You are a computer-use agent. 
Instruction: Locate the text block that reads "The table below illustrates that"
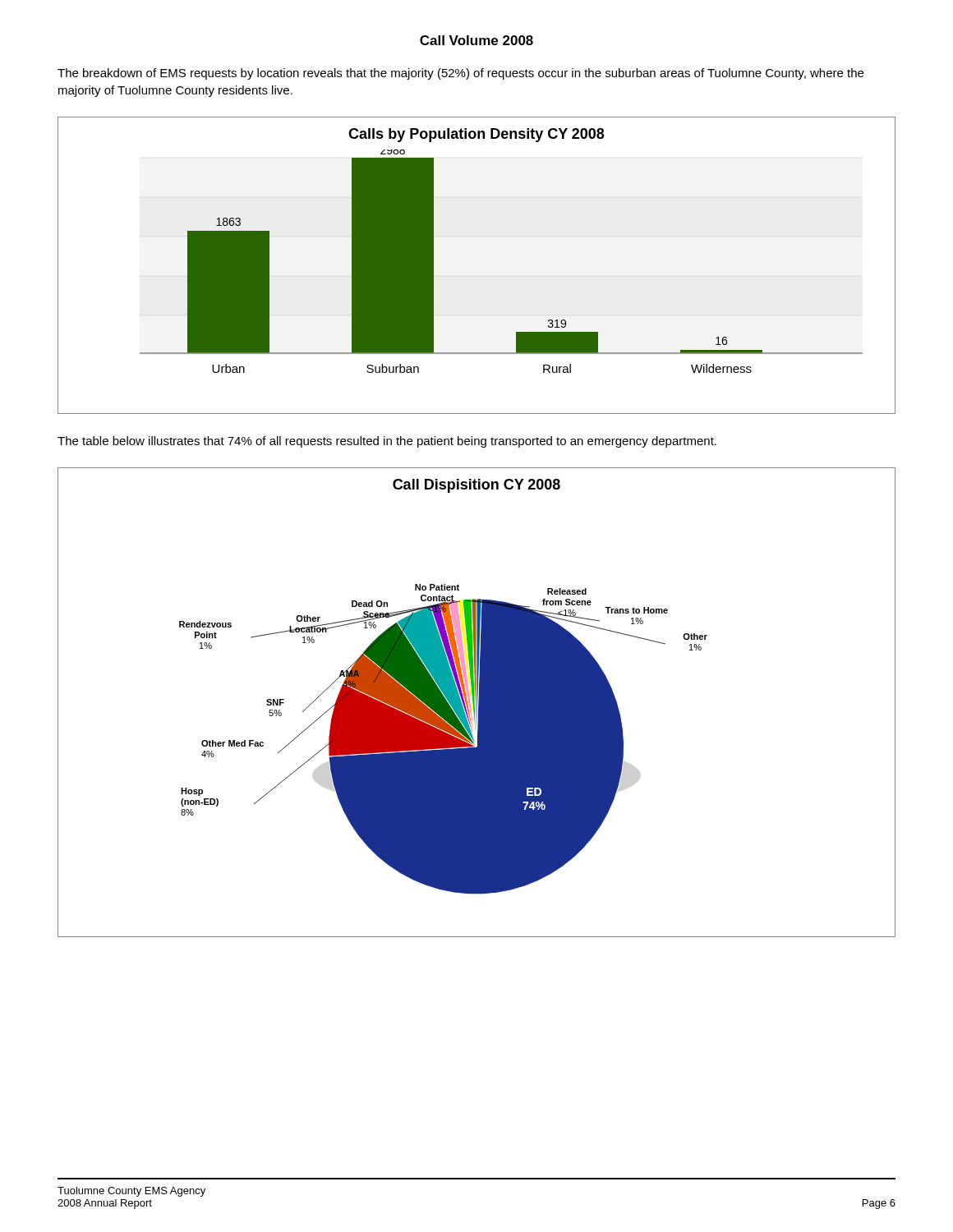pyautogui.click(x=387, y=441)
